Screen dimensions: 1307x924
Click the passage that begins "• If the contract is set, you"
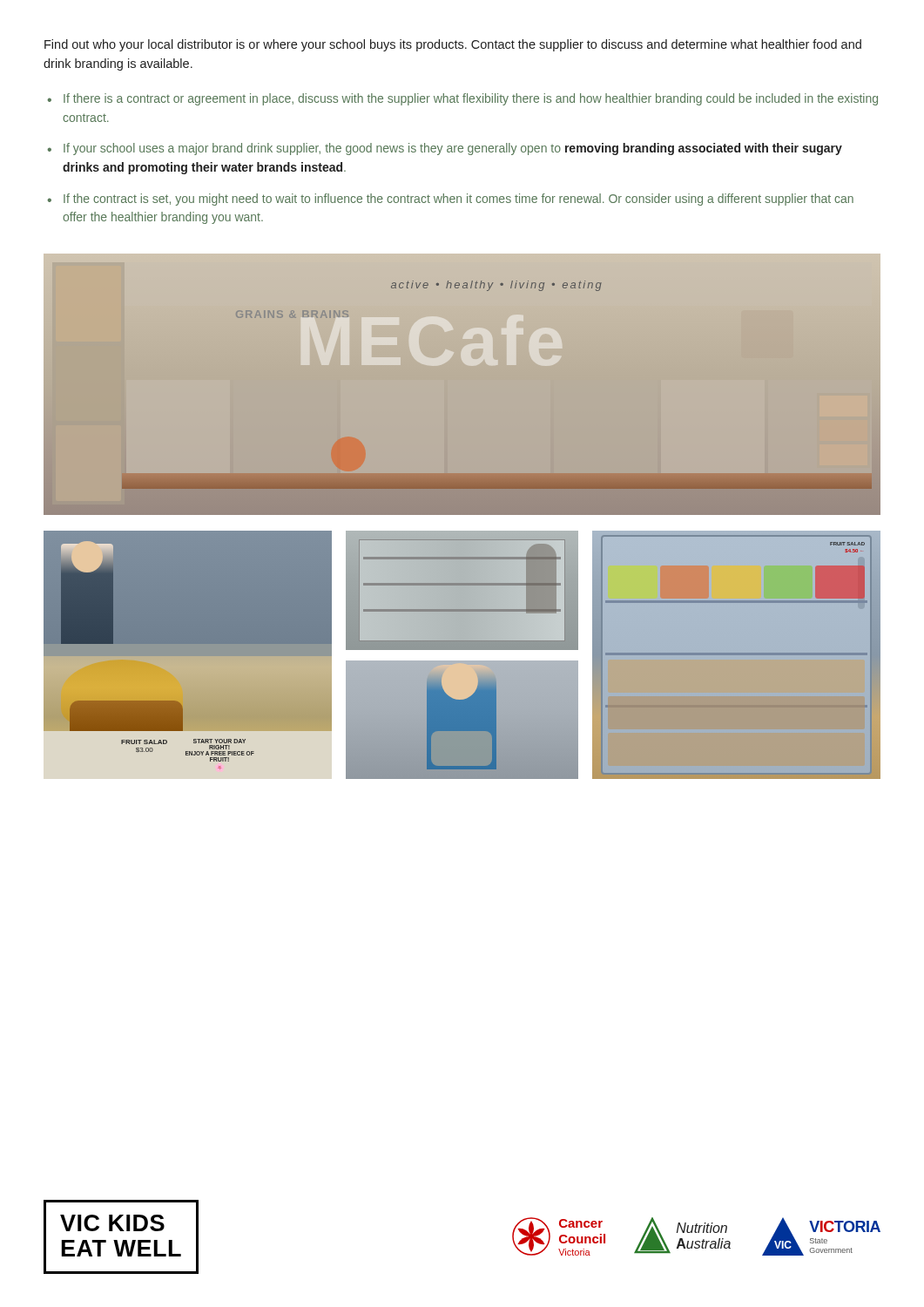[451, 207]
